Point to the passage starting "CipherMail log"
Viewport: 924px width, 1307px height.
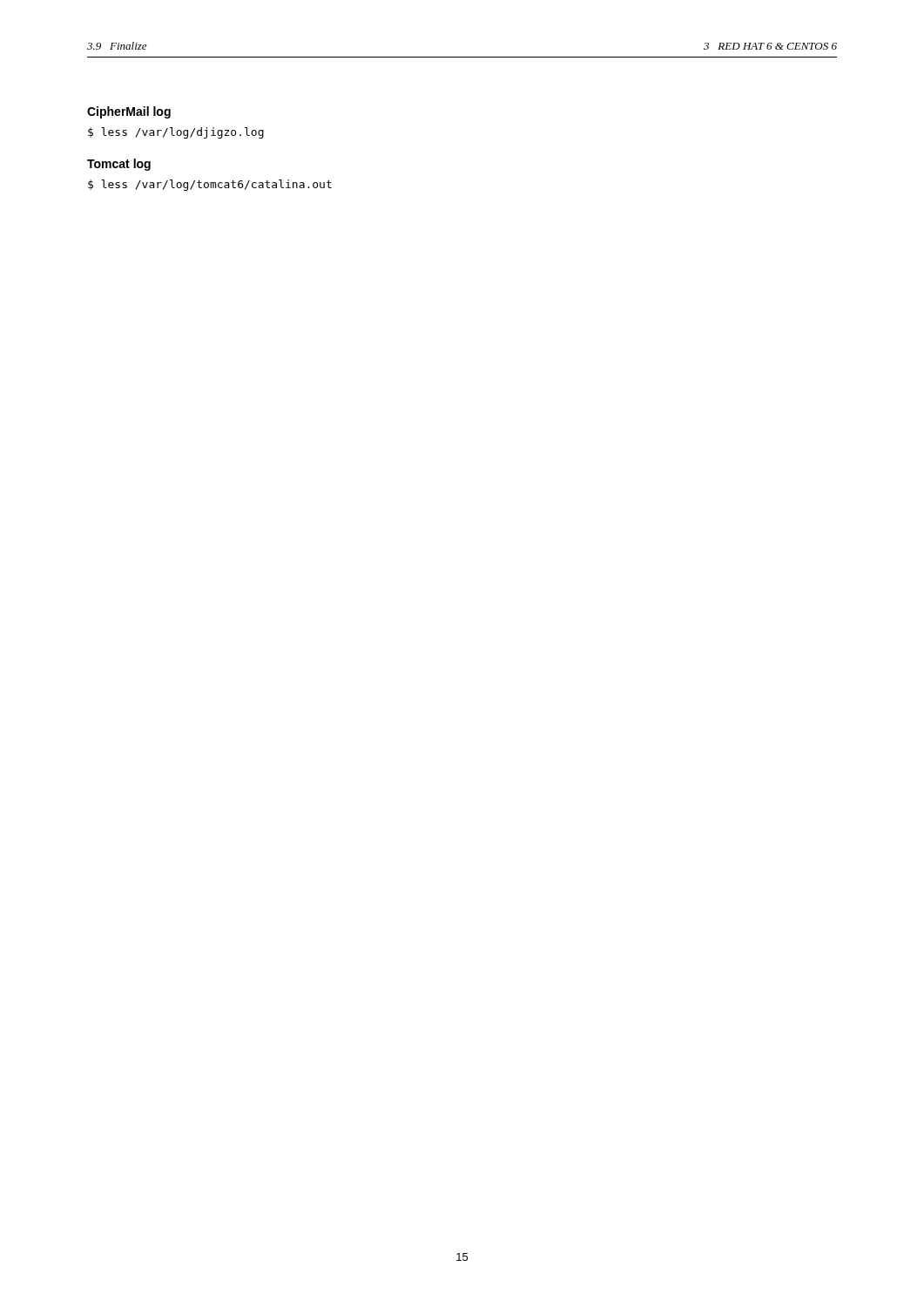tap(129, 112)
